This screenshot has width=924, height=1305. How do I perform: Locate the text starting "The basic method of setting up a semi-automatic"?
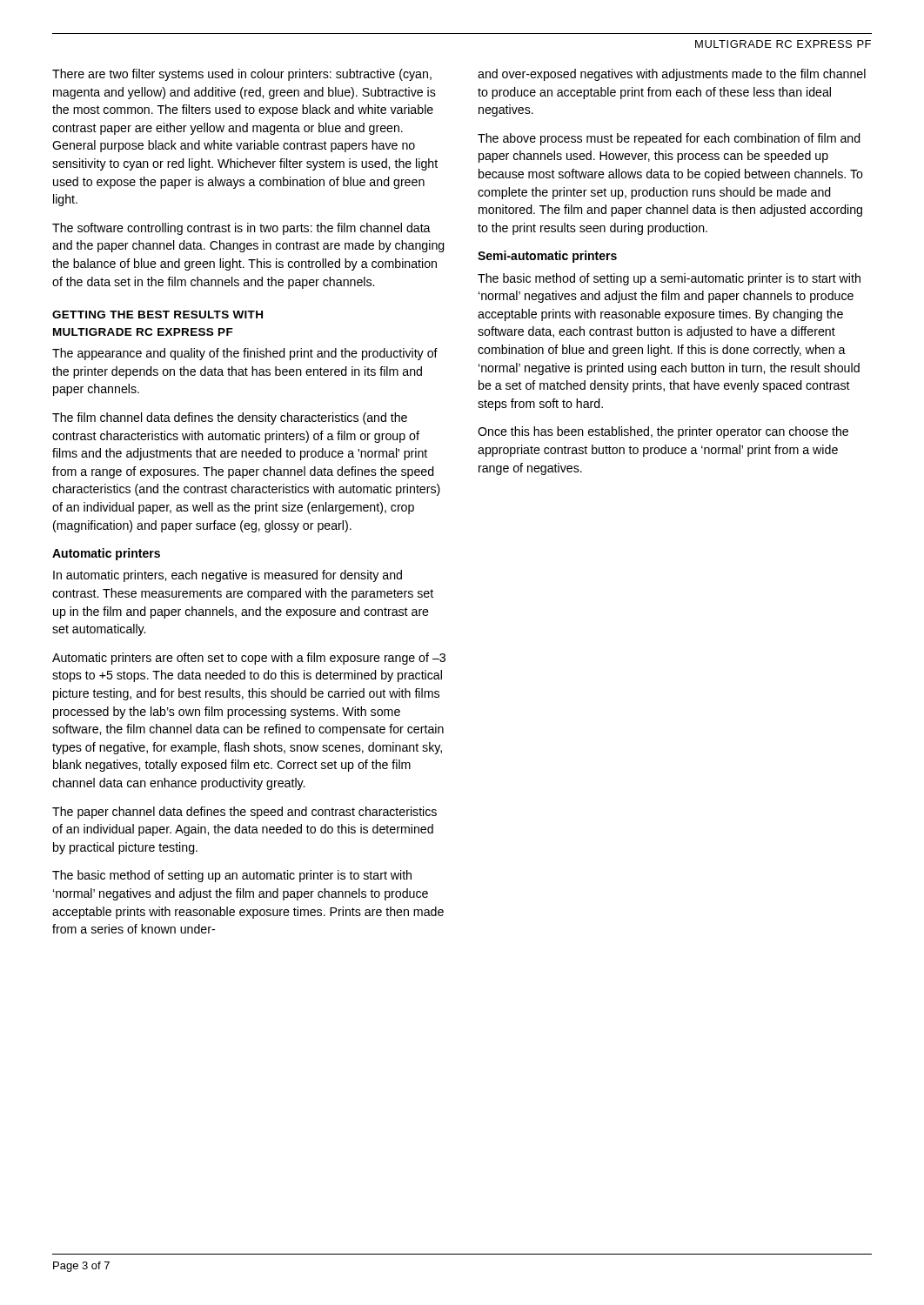[675, 341]
